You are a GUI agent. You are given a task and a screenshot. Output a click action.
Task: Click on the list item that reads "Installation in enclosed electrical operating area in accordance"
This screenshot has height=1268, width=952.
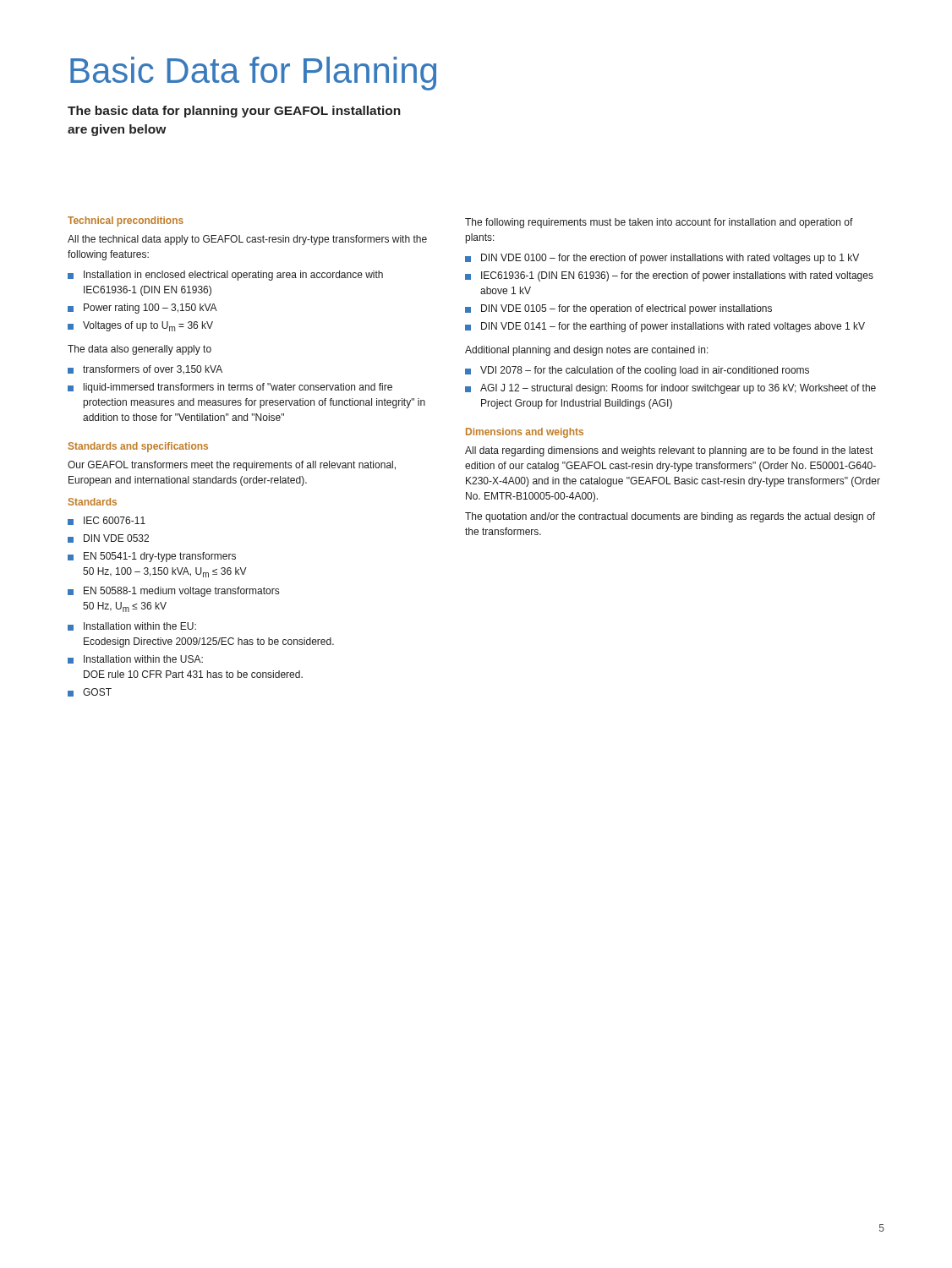click(x=233, y=282)
